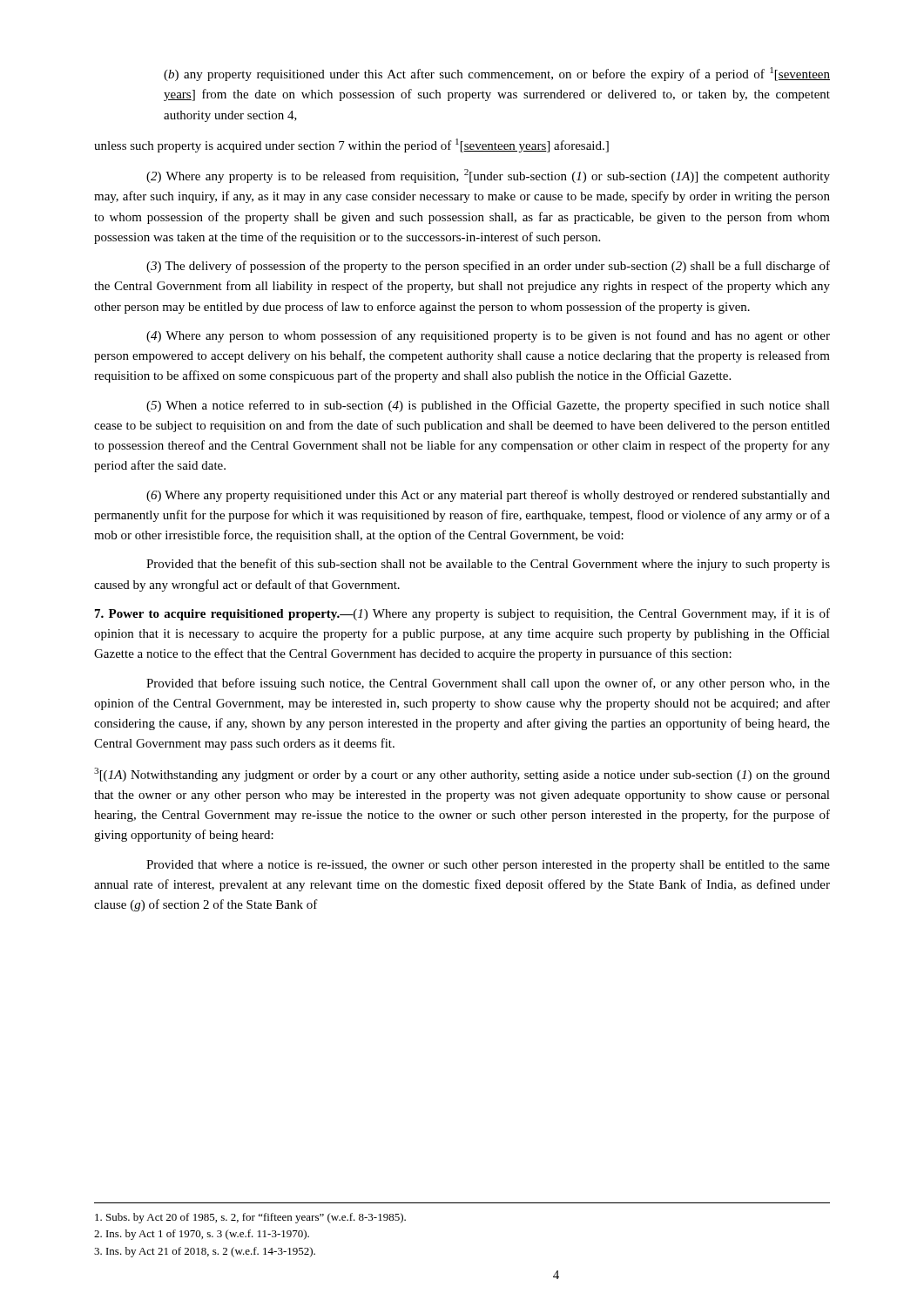Locate the footnote that says "Subs. by Act 20 of 1985,"
Screen dimensions: 1307x924
tap(250, 1218)
